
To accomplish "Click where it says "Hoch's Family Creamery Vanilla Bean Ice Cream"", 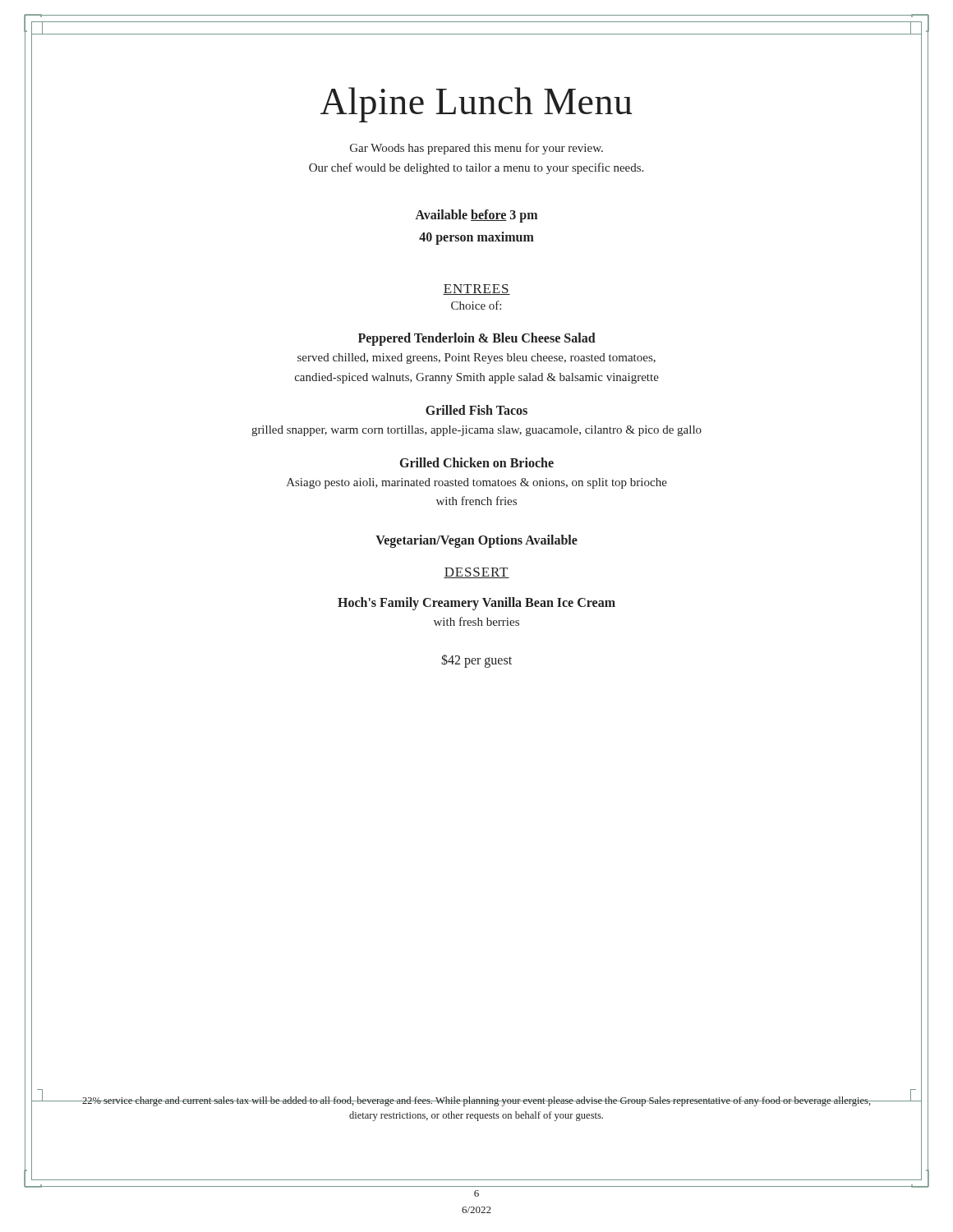I will point(476,602).
